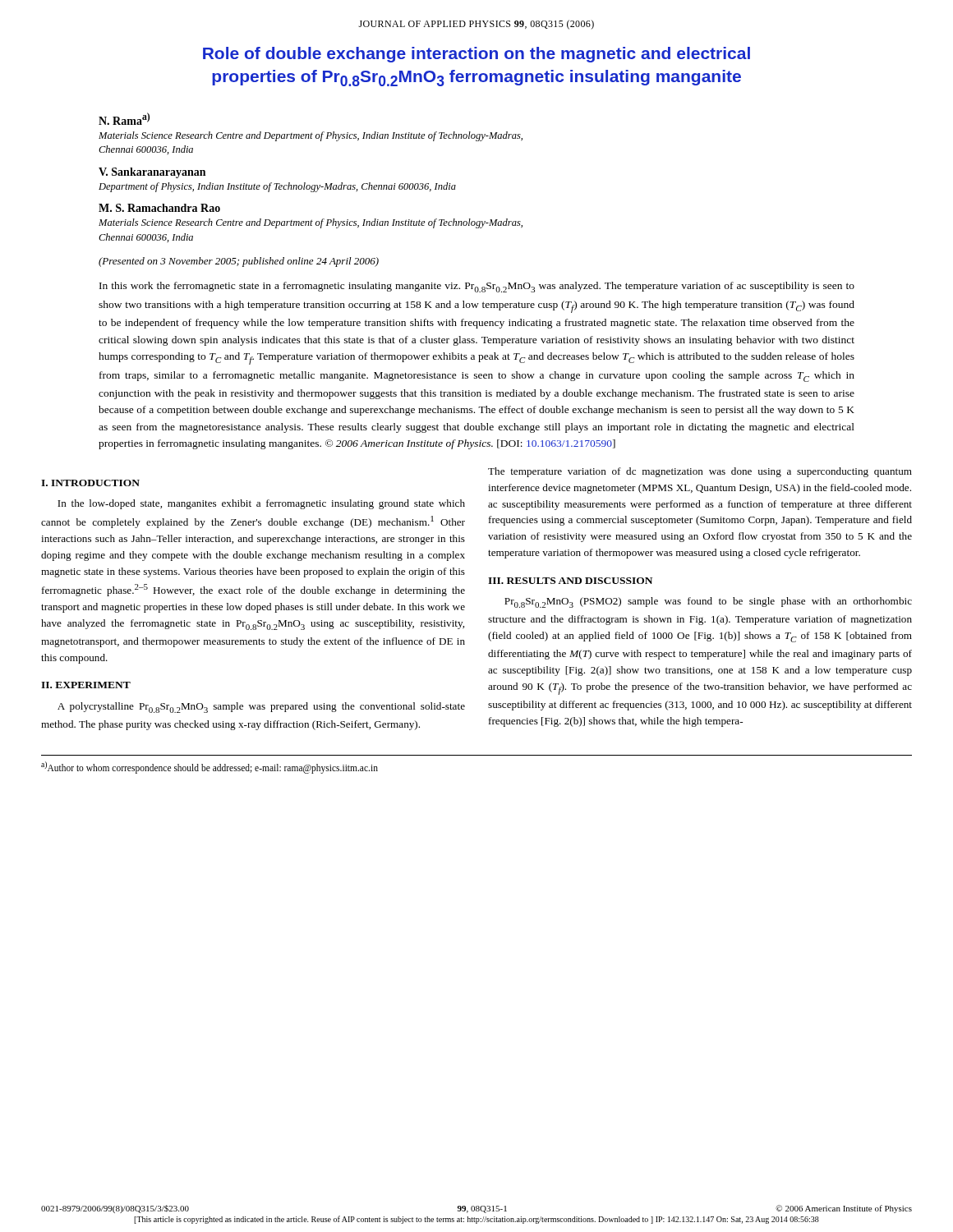Select the text that says "N. Ramaa)"
The image size is (953, 1232).
coord(124,120)
